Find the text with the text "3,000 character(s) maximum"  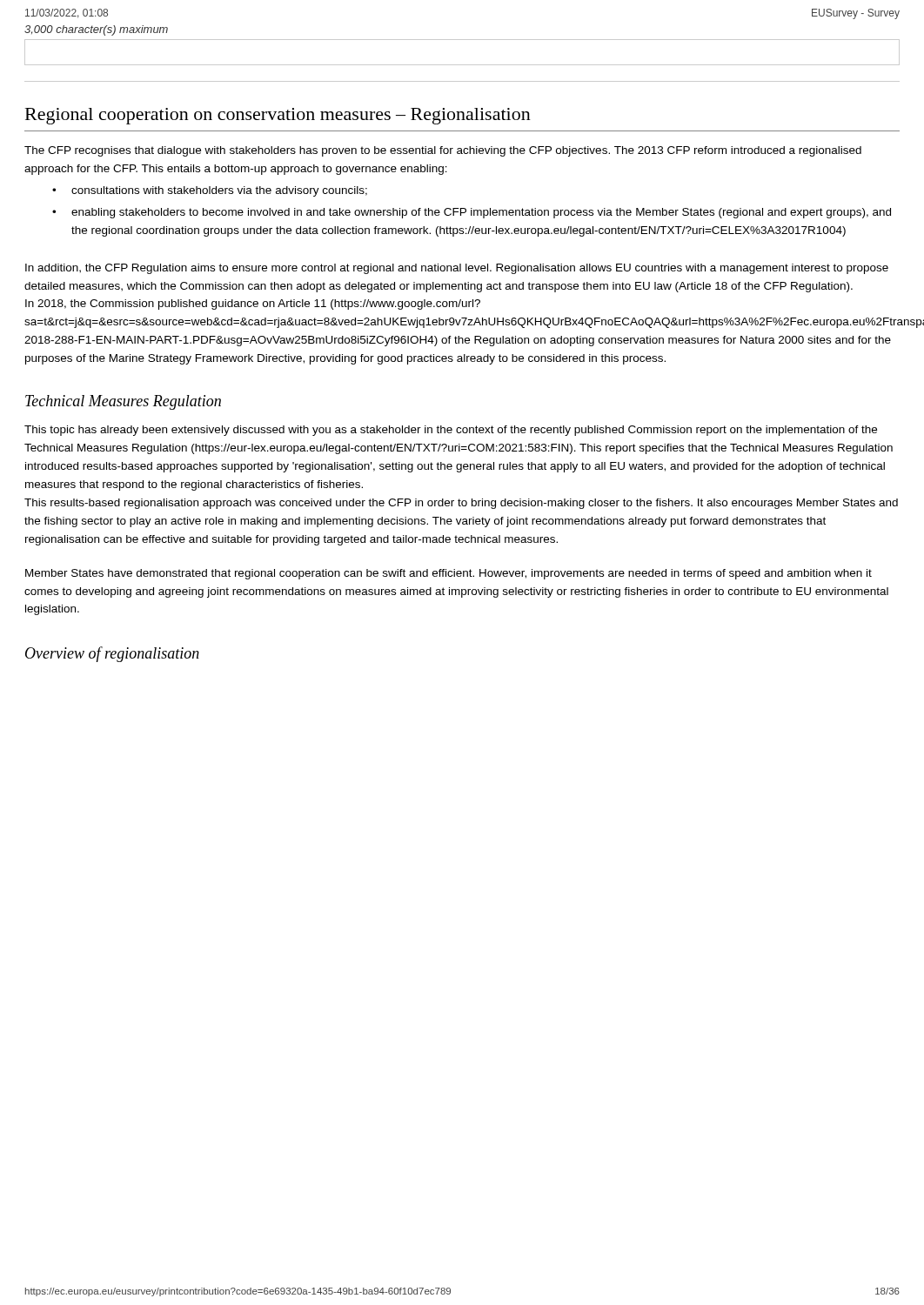[96, 29]
